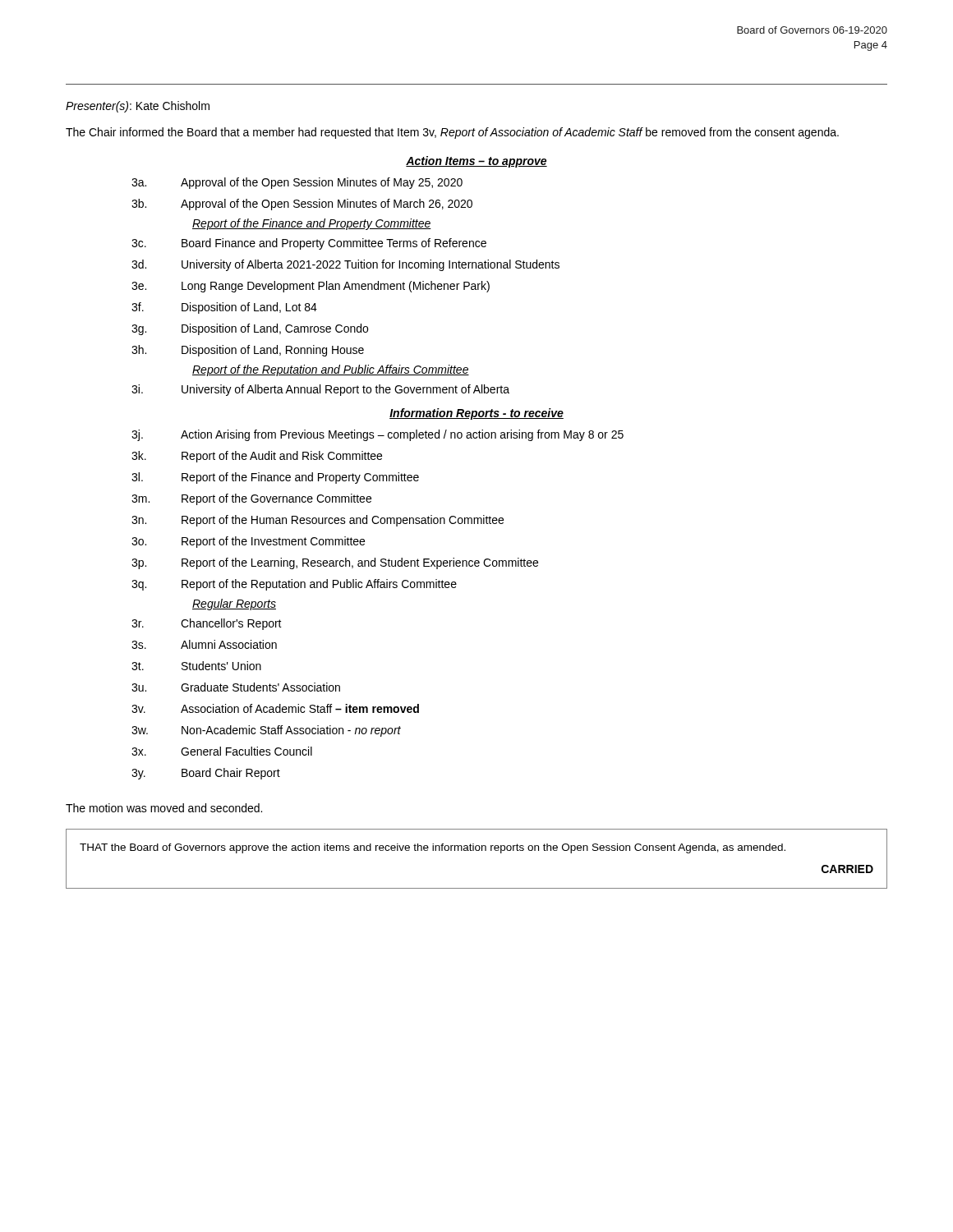953x1232 pixels.
Task: Locate the list item that reads "3e. Long Range Development"
Action: point(311,287)
